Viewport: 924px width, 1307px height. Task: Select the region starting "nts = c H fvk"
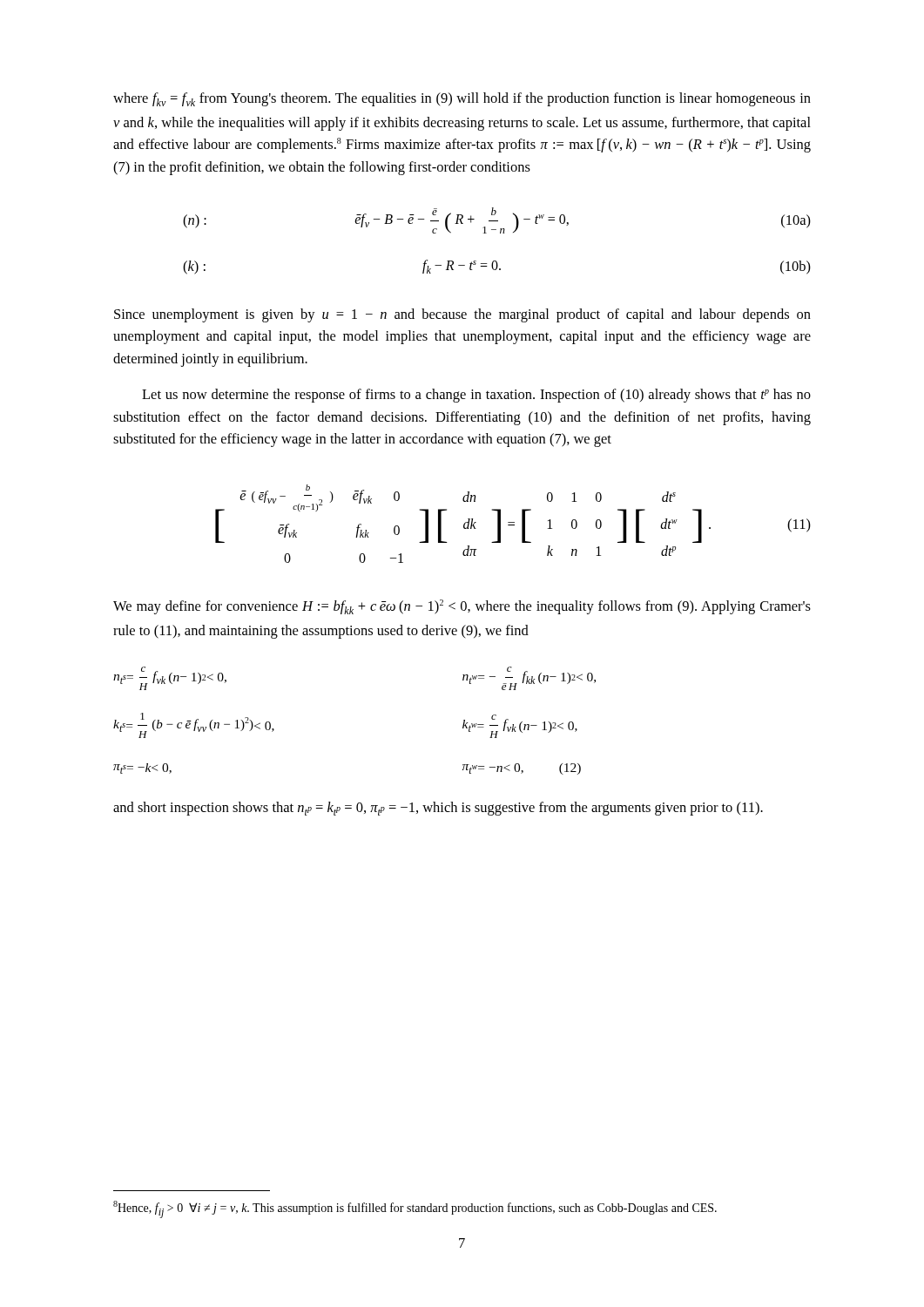tap(462, 719)
